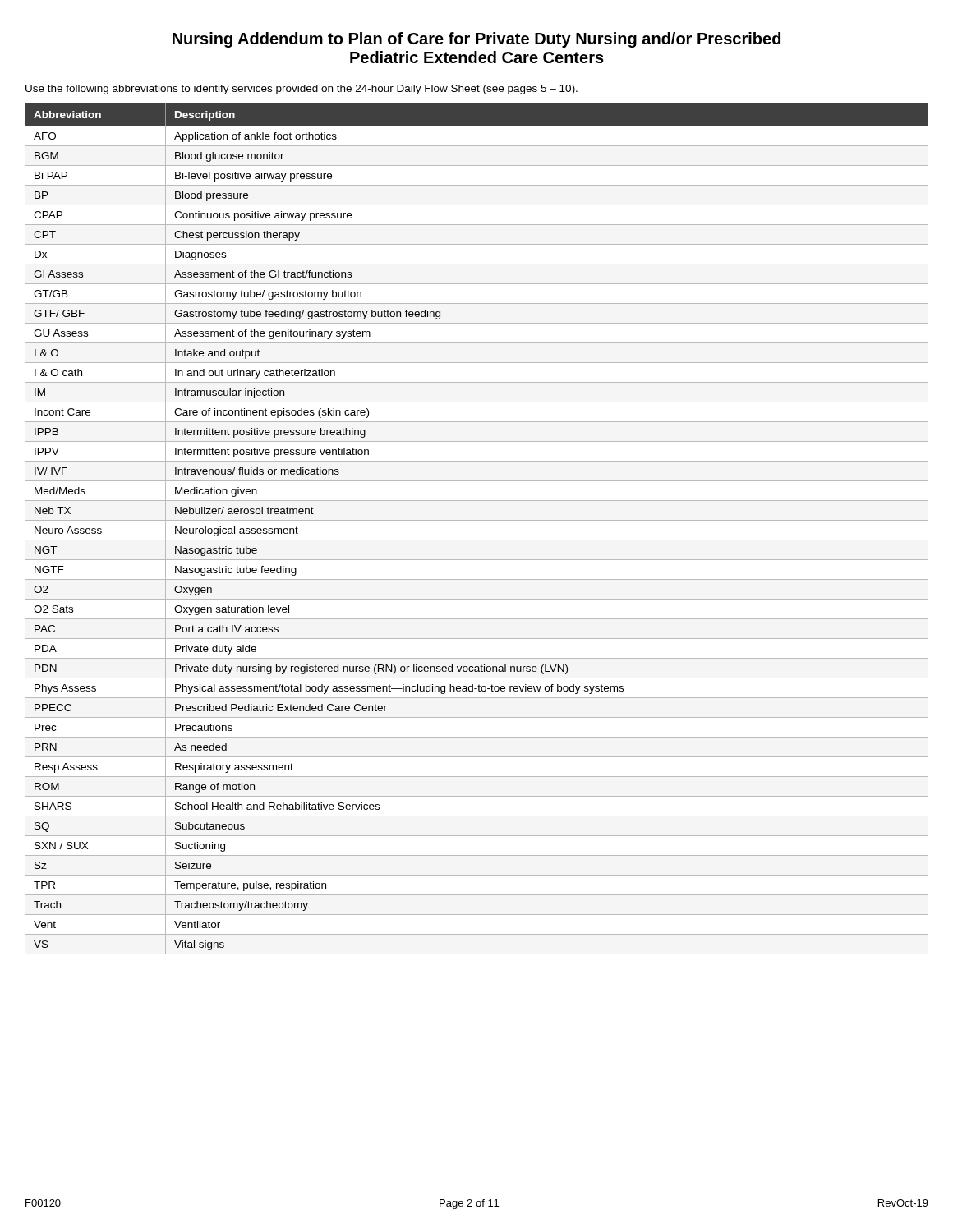Point to the block beginning "Use the following abbreviations"
Image resolution: width=953 pixels, height=1232 pixels.
coord(301,88)
